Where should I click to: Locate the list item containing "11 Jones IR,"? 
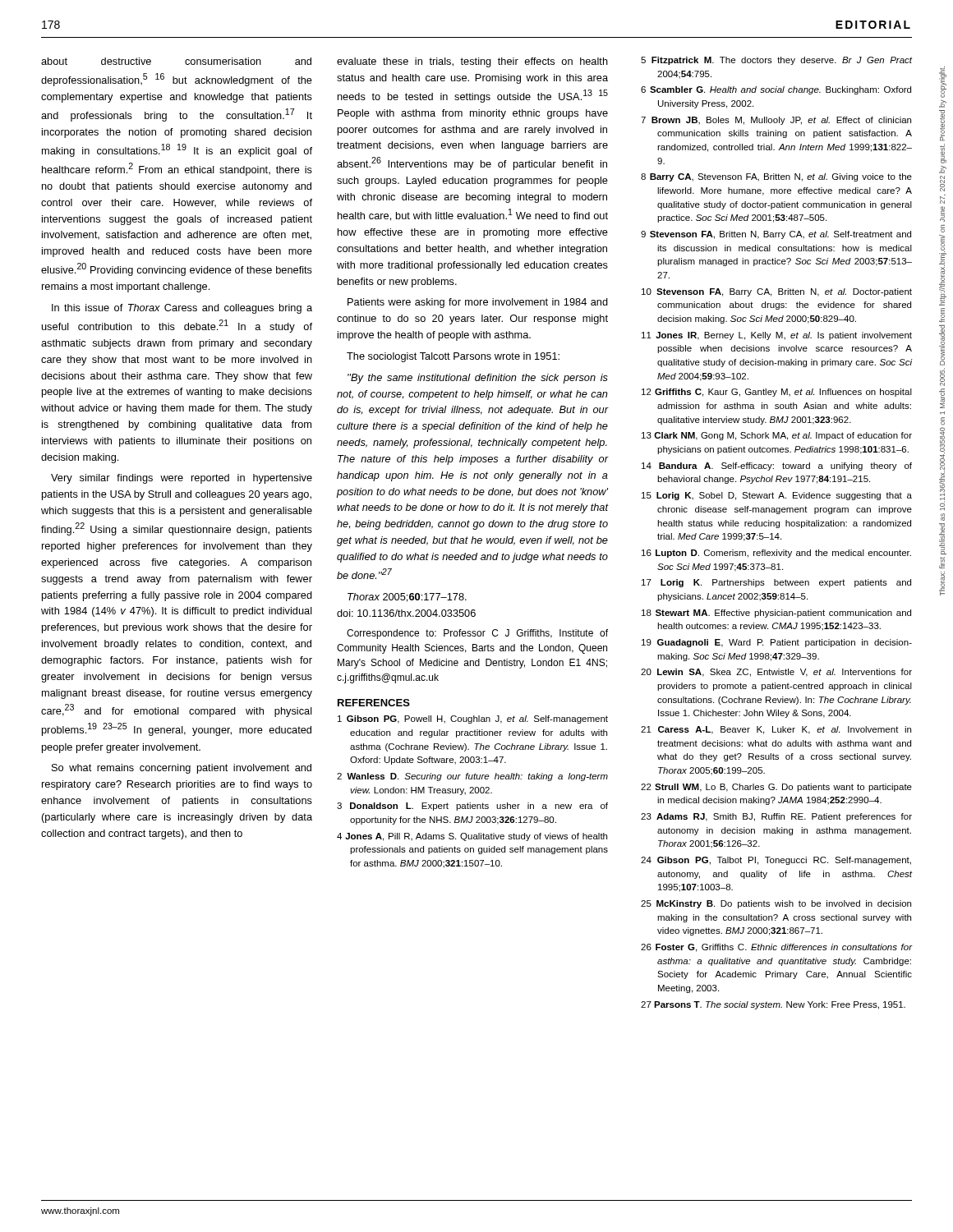pyautogui.click(x=776, y=355)
